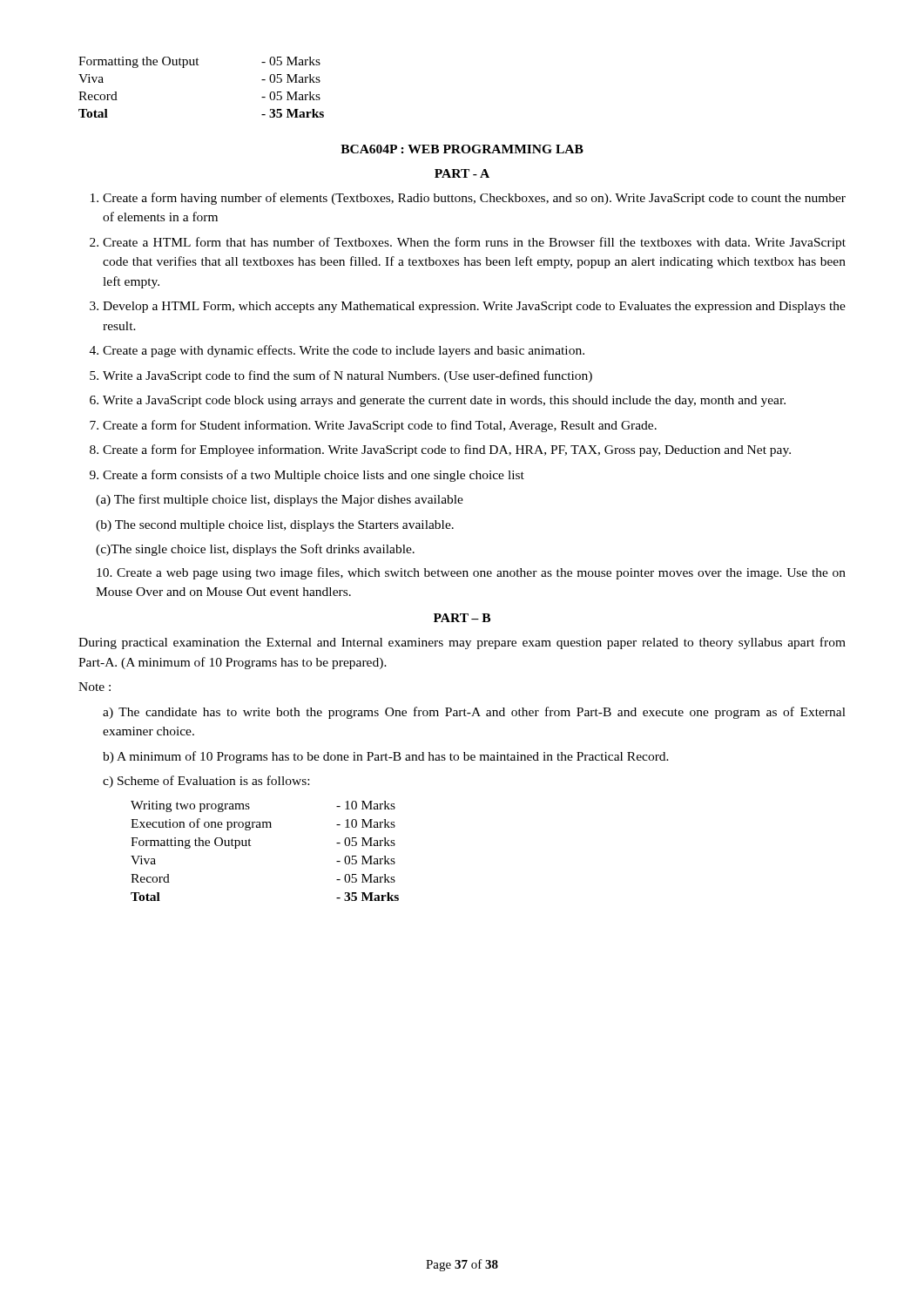Find the text starting "a) The candidate"
Image resolution: width=924 pixels, height=1307 pixels.
(474, 721)
